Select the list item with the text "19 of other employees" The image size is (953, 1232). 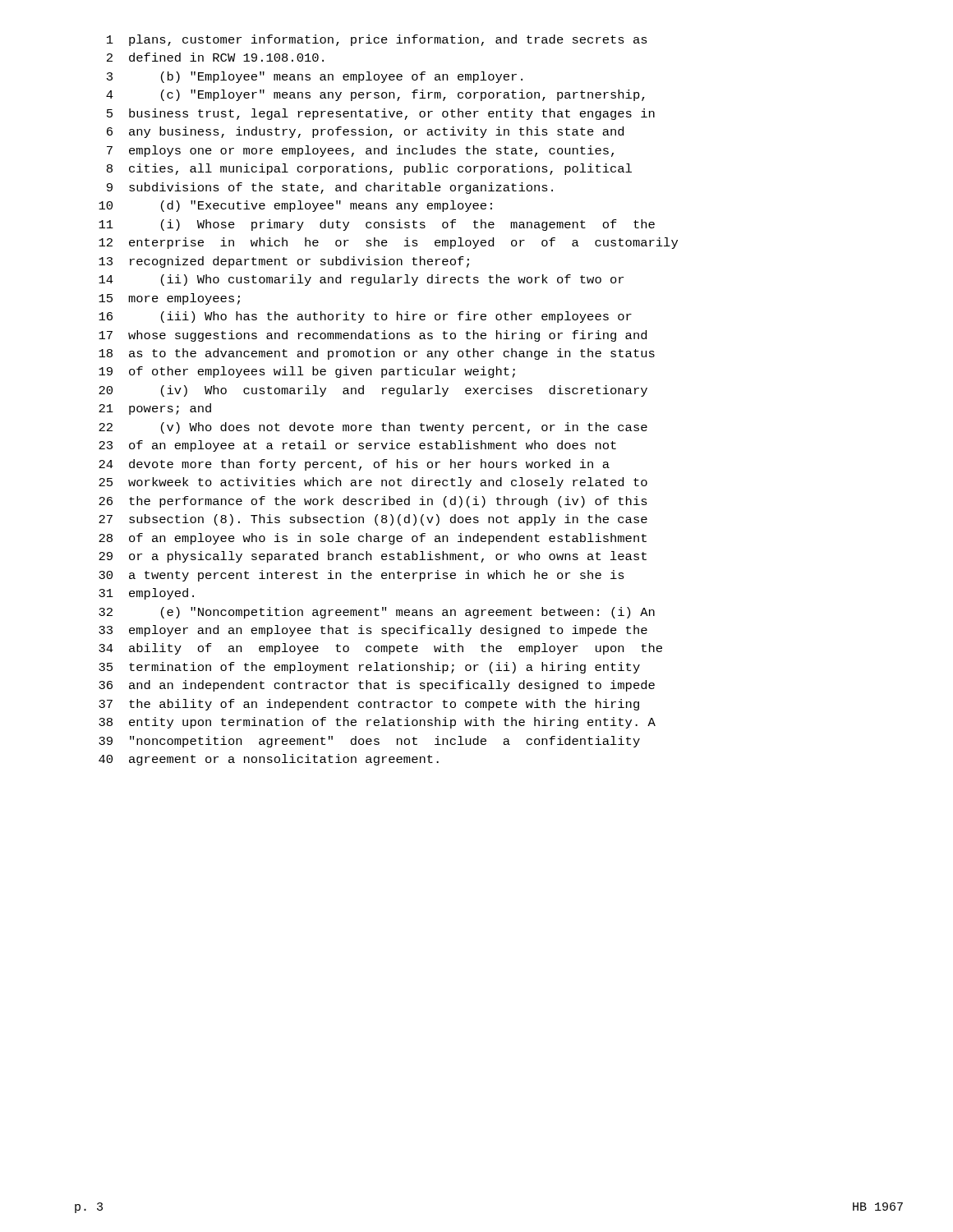coord(489,373)
